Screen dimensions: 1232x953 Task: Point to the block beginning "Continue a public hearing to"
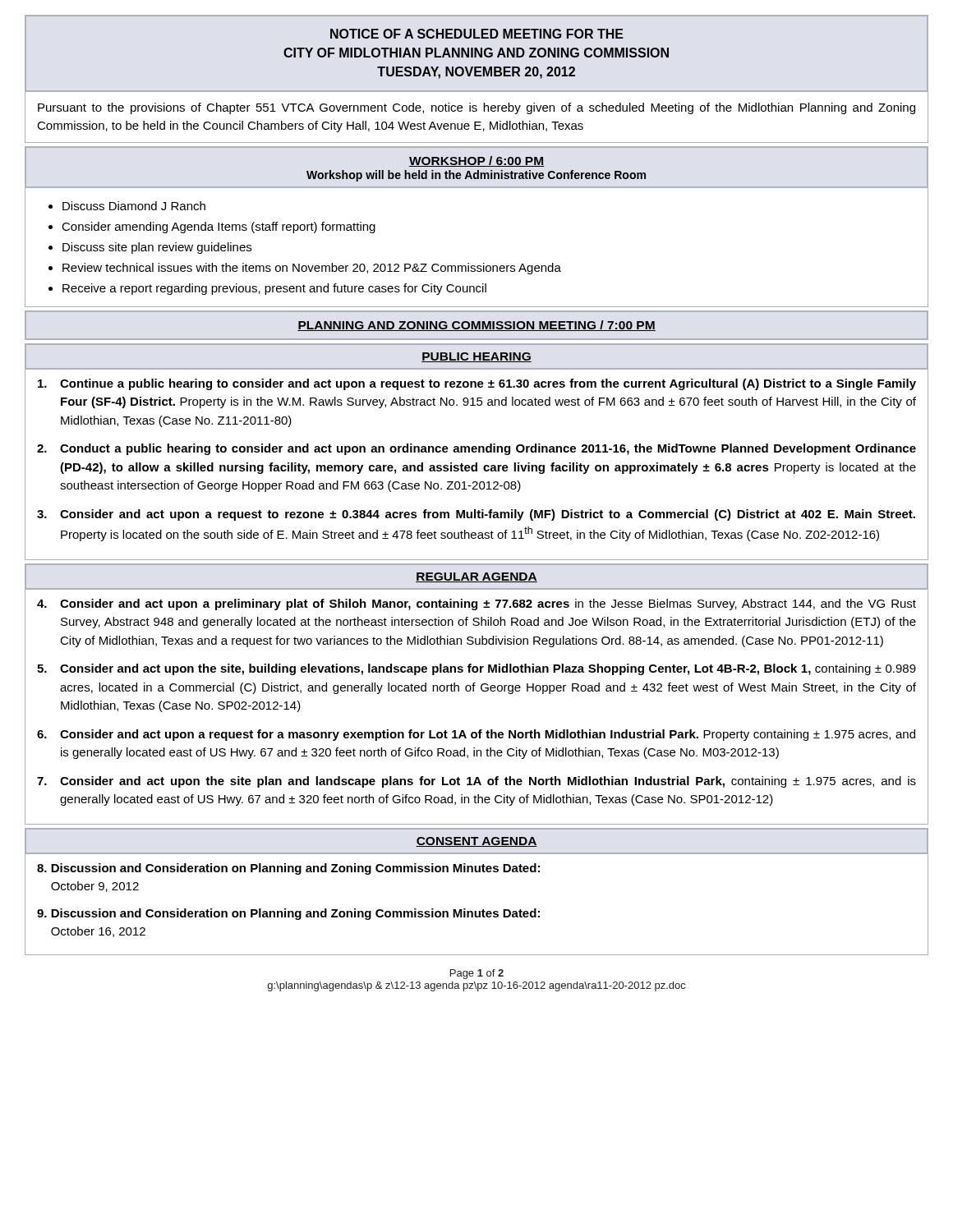(476, 402)
